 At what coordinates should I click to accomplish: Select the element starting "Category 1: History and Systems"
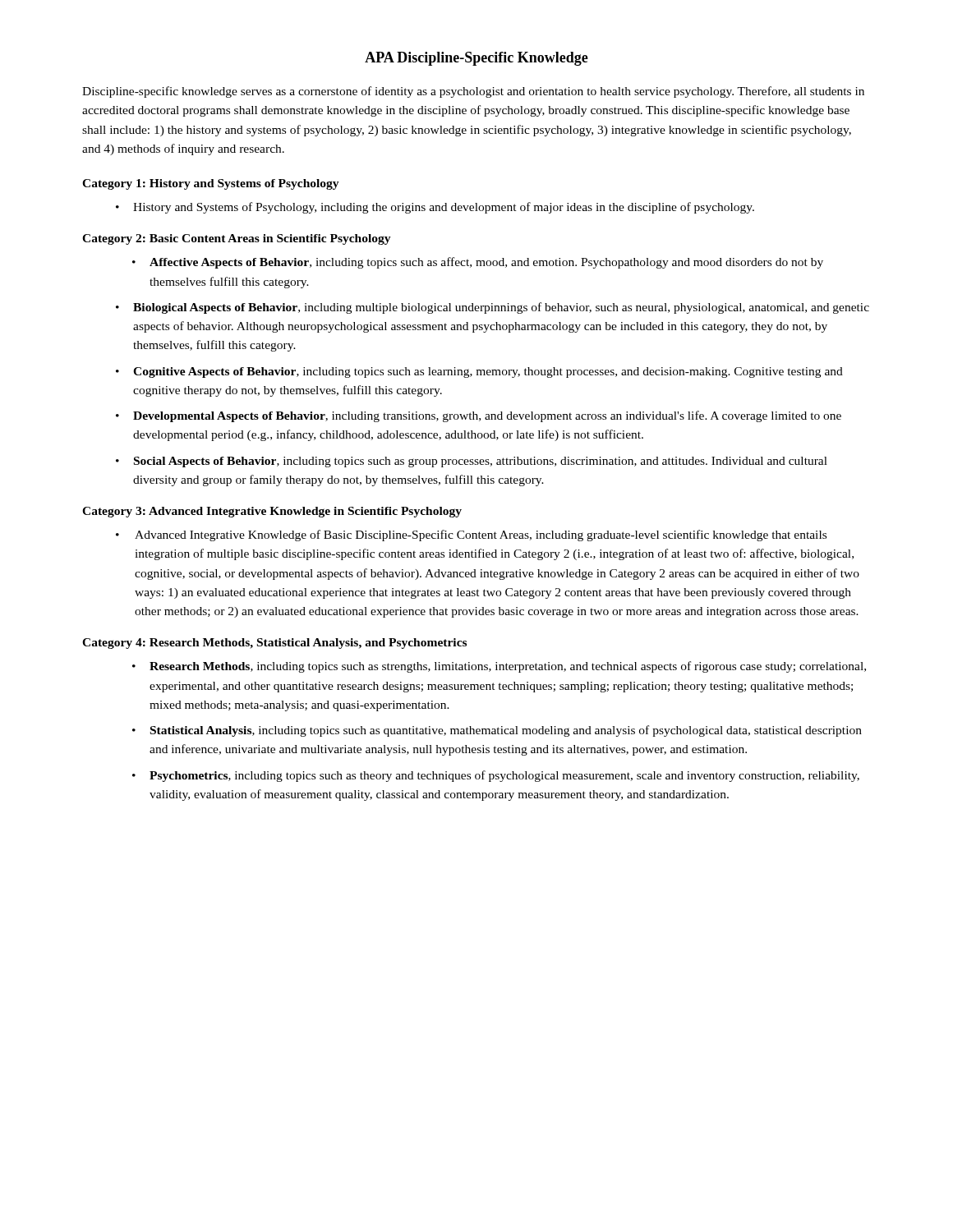211,184
